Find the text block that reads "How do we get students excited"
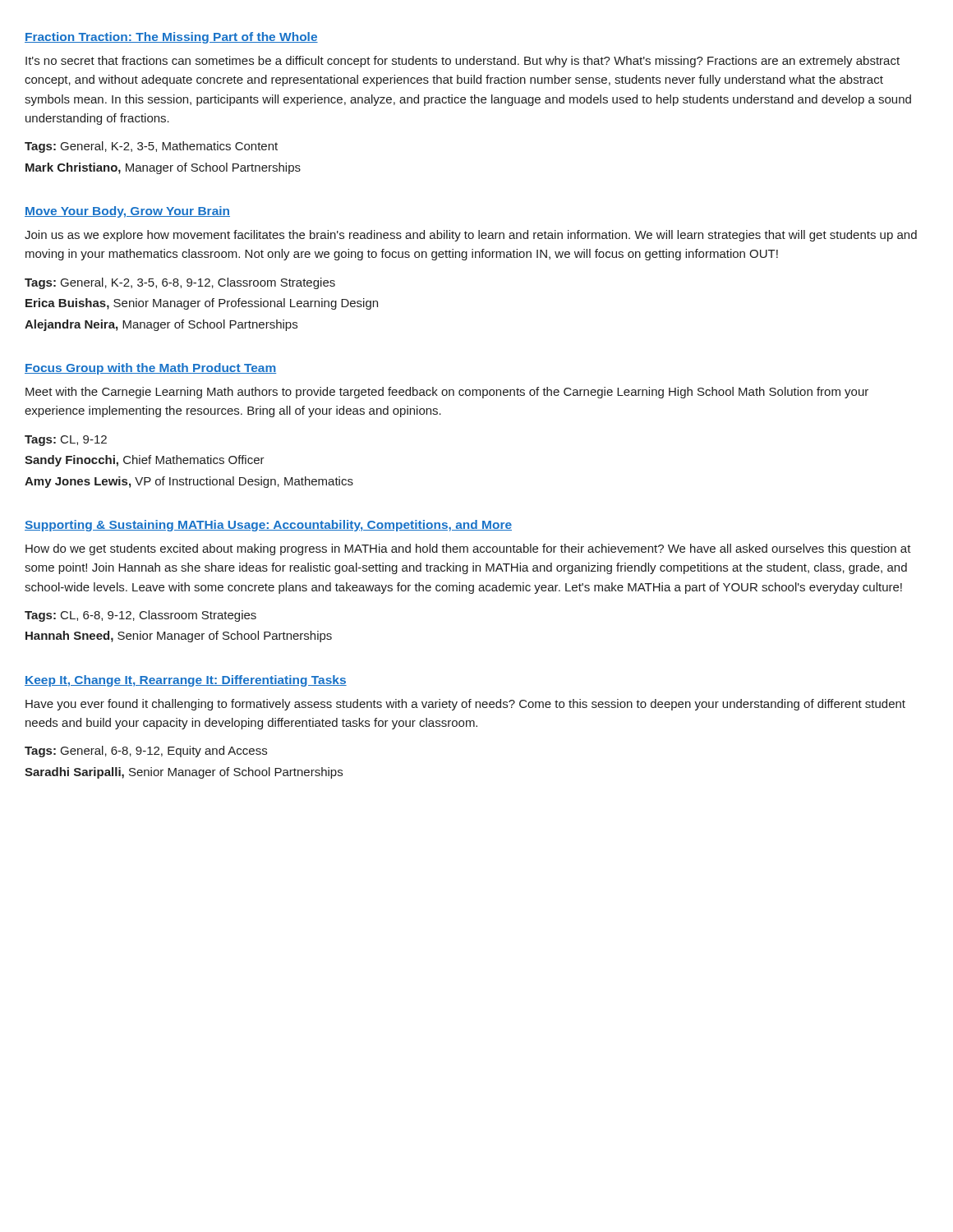This screenshot has width=953, height=1232. click(476, 567)
